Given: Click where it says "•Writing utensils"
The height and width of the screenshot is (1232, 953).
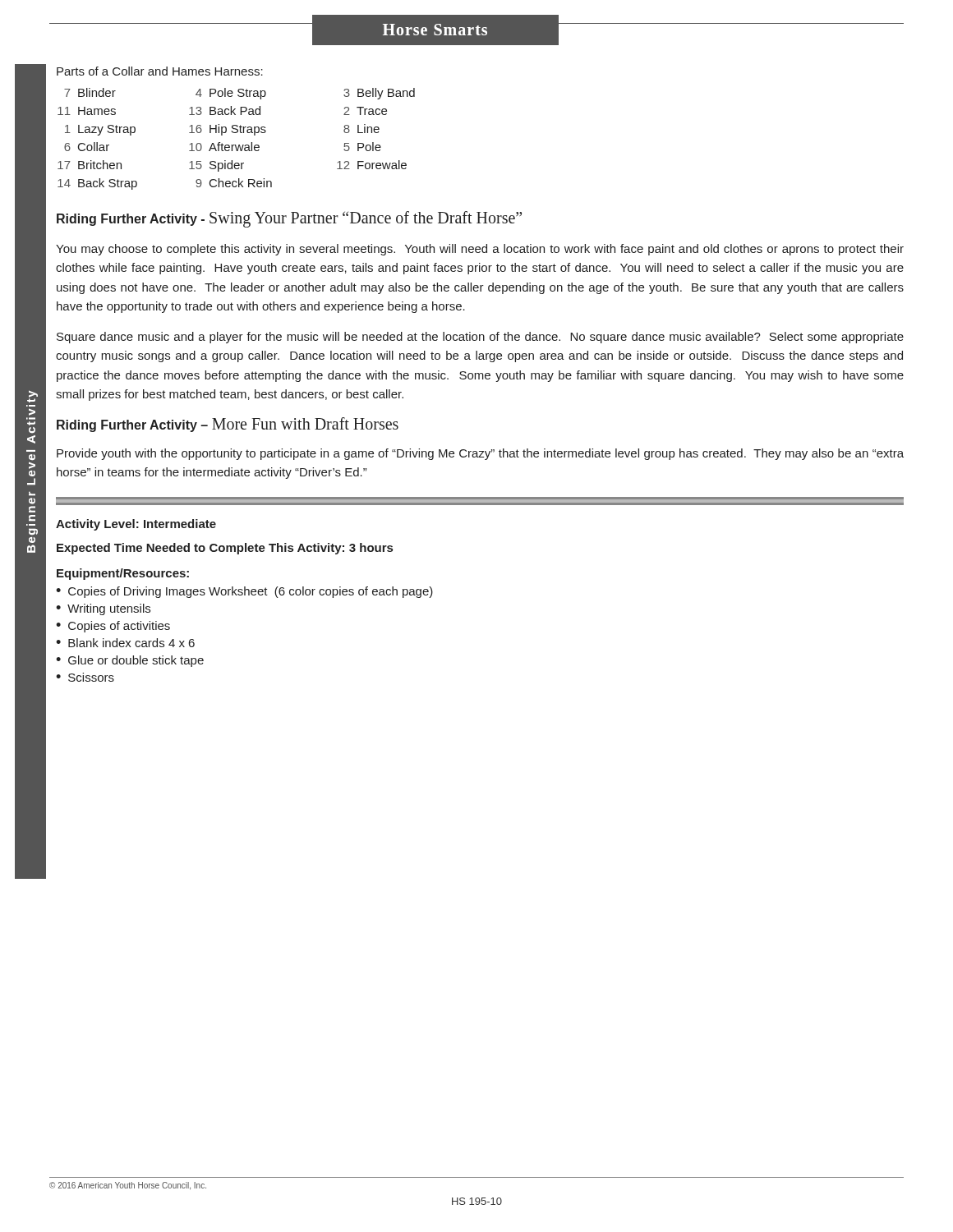Looking at the screenshot, I should pos(103,607).
